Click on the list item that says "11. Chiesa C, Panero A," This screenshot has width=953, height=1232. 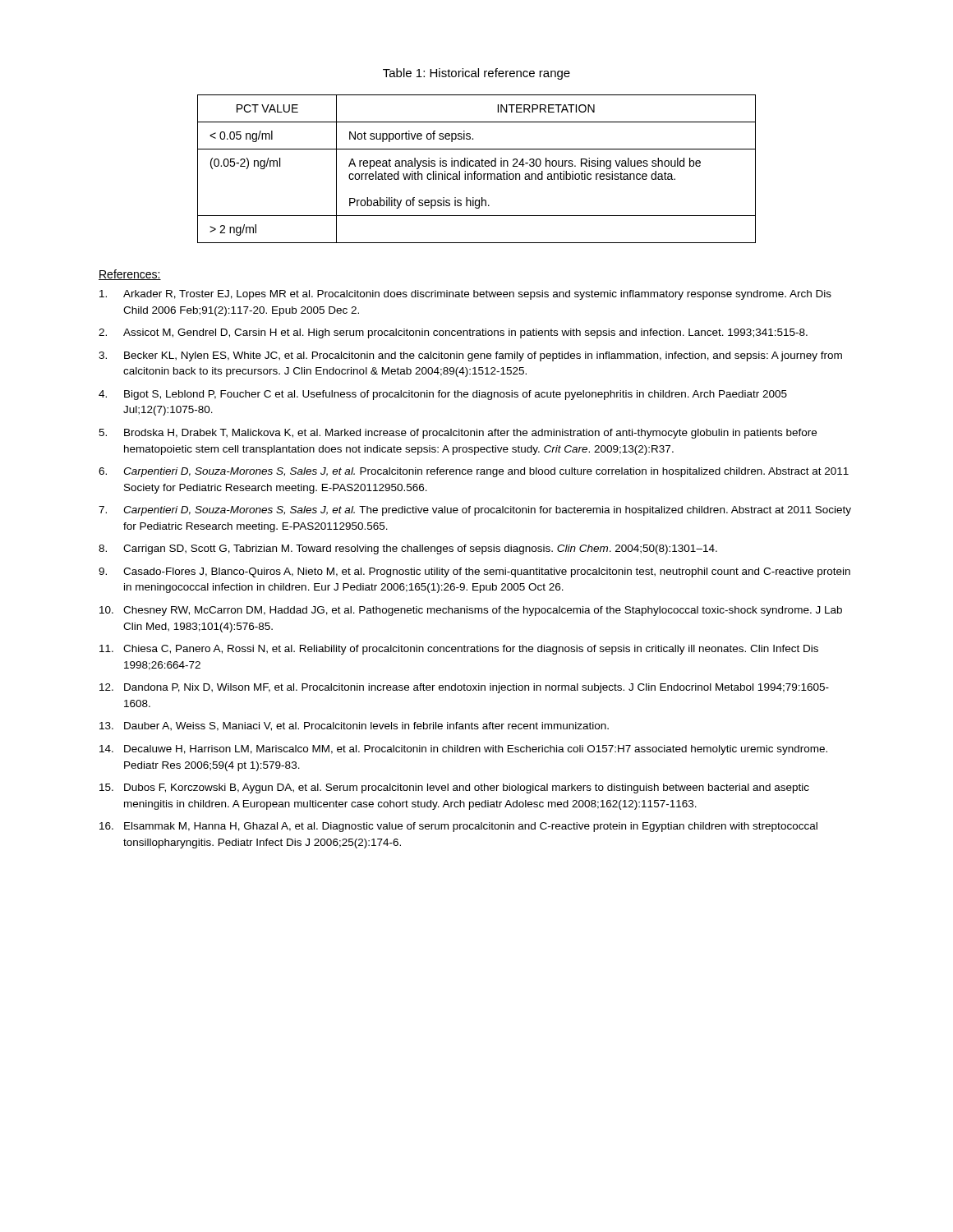476,657
